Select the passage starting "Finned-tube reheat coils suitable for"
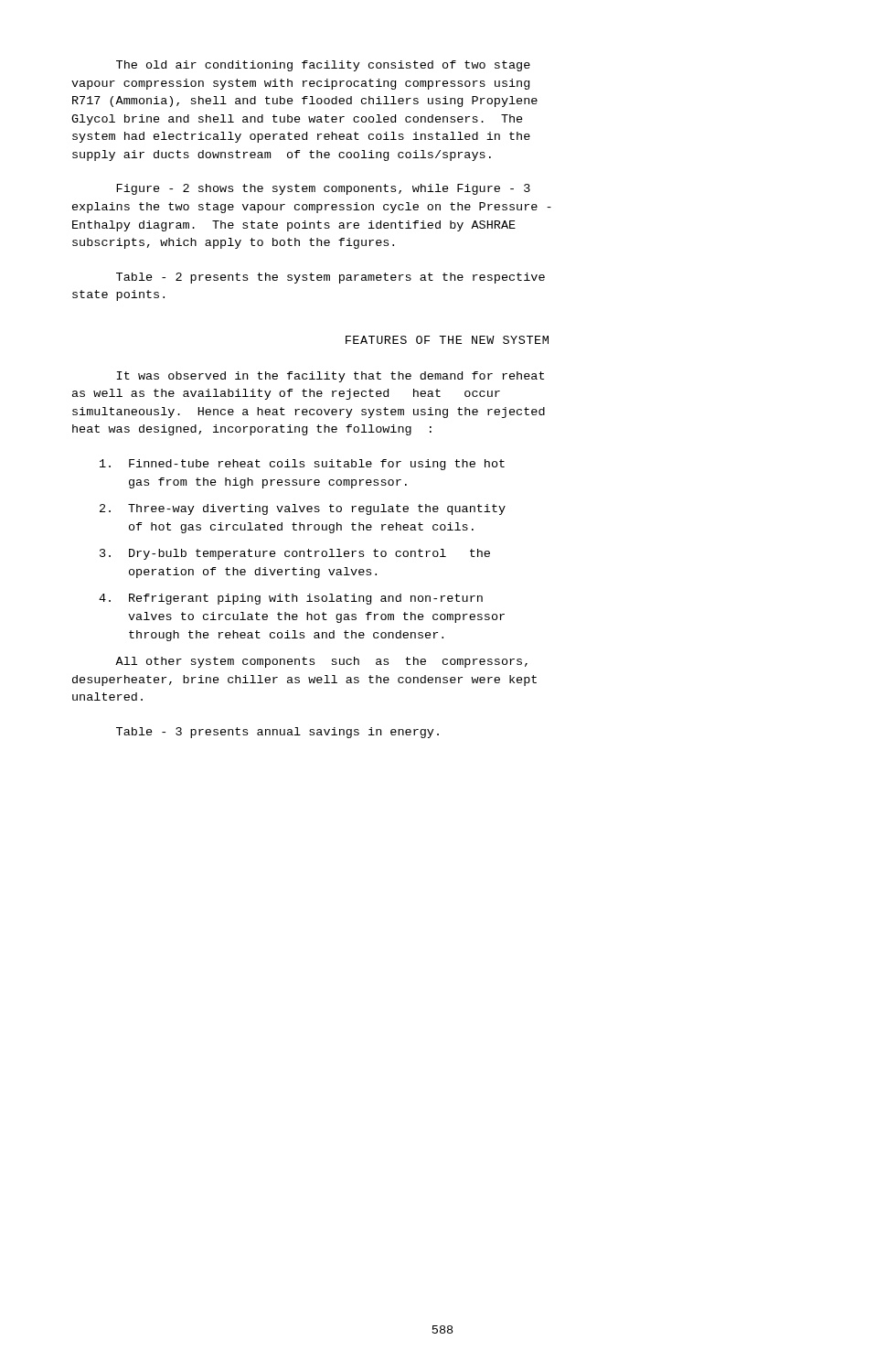Screen dimensions: 1372x885 pos(461,473)
